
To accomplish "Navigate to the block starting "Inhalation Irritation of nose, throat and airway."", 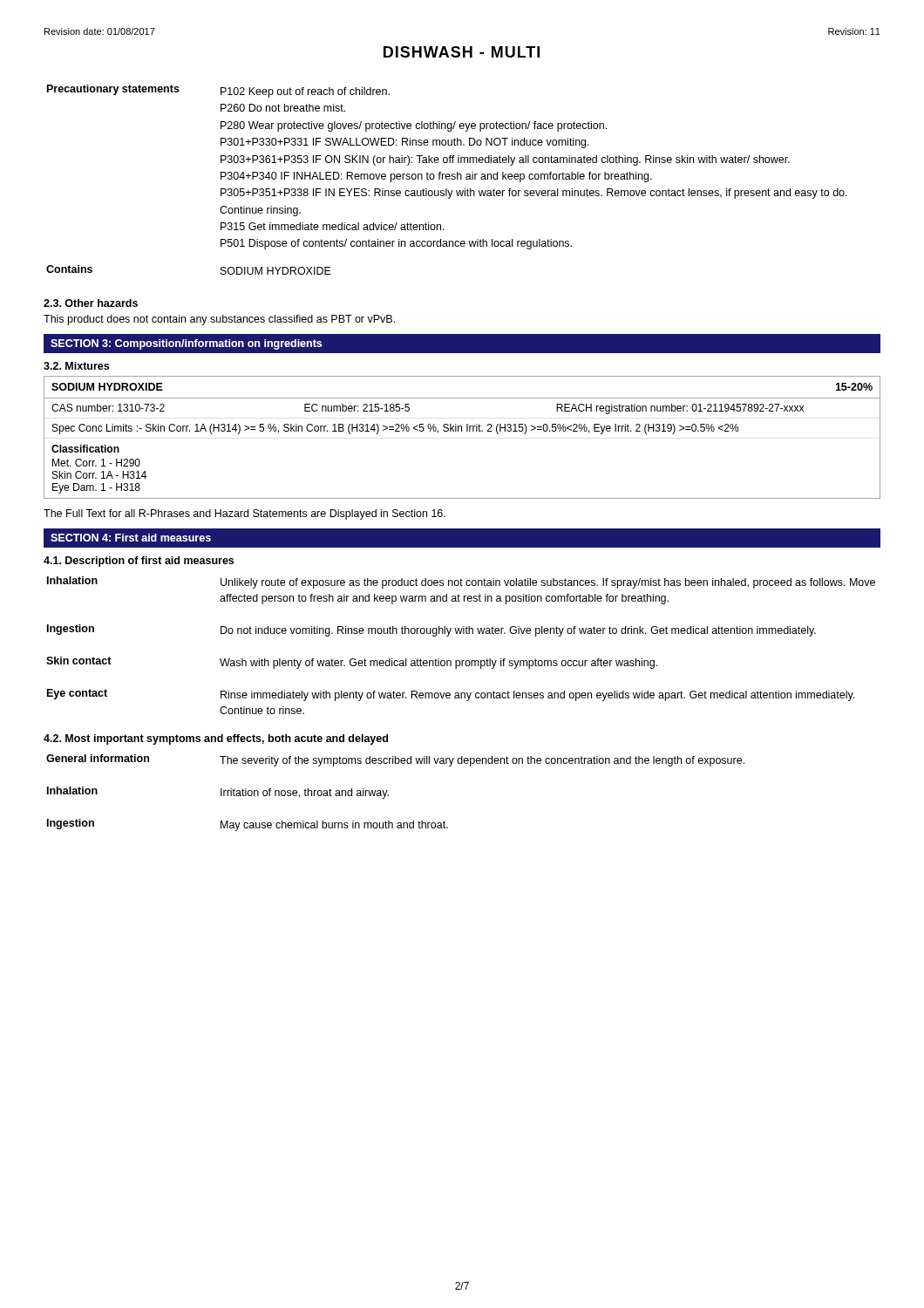I will pos(218,793).
